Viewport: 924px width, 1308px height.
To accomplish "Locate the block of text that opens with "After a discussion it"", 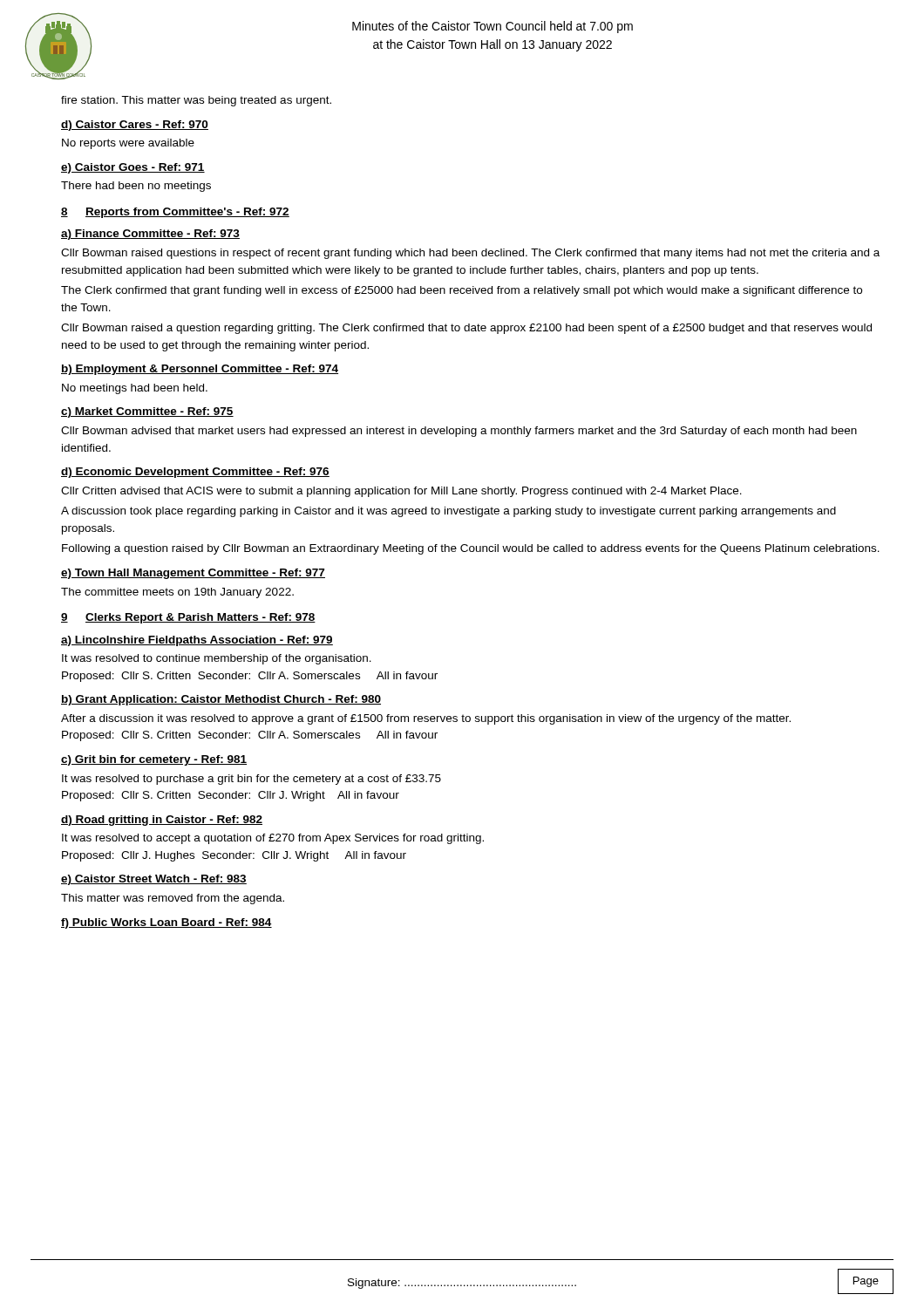I will 426,727.
